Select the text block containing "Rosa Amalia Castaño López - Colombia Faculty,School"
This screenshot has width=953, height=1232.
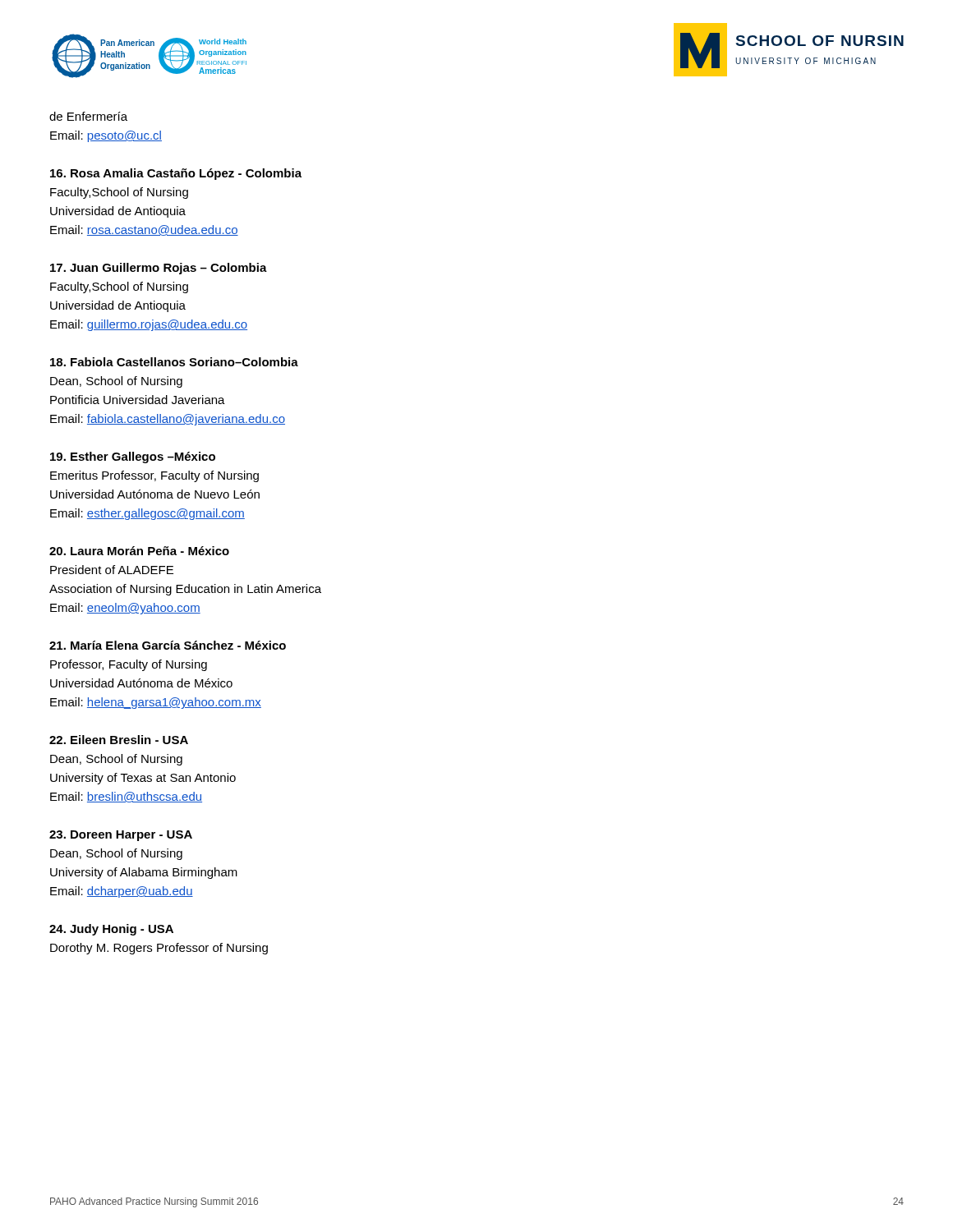coord(175,201)
